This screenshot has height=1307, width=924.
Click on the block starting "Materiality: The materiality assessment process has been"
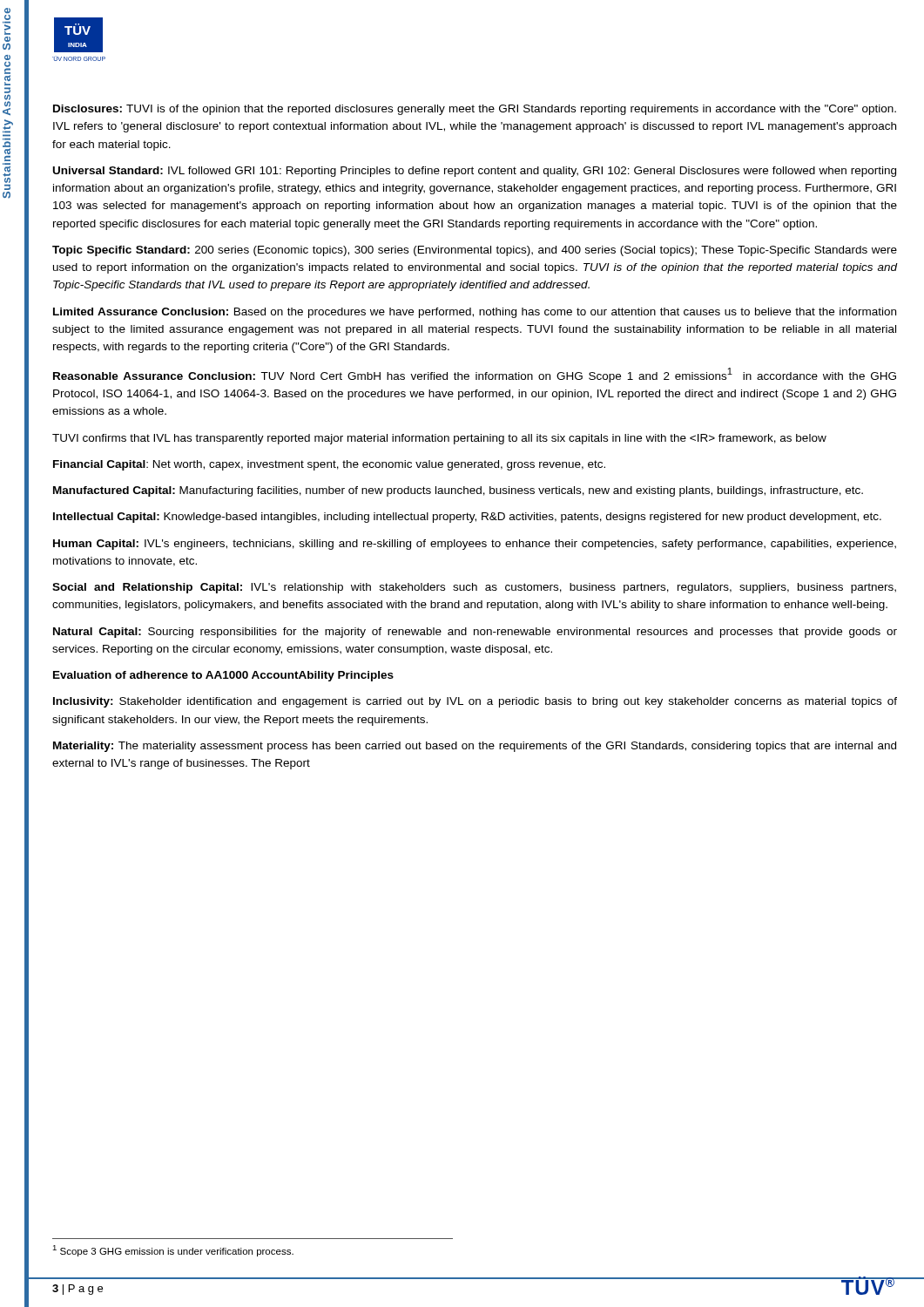point(475,754)
